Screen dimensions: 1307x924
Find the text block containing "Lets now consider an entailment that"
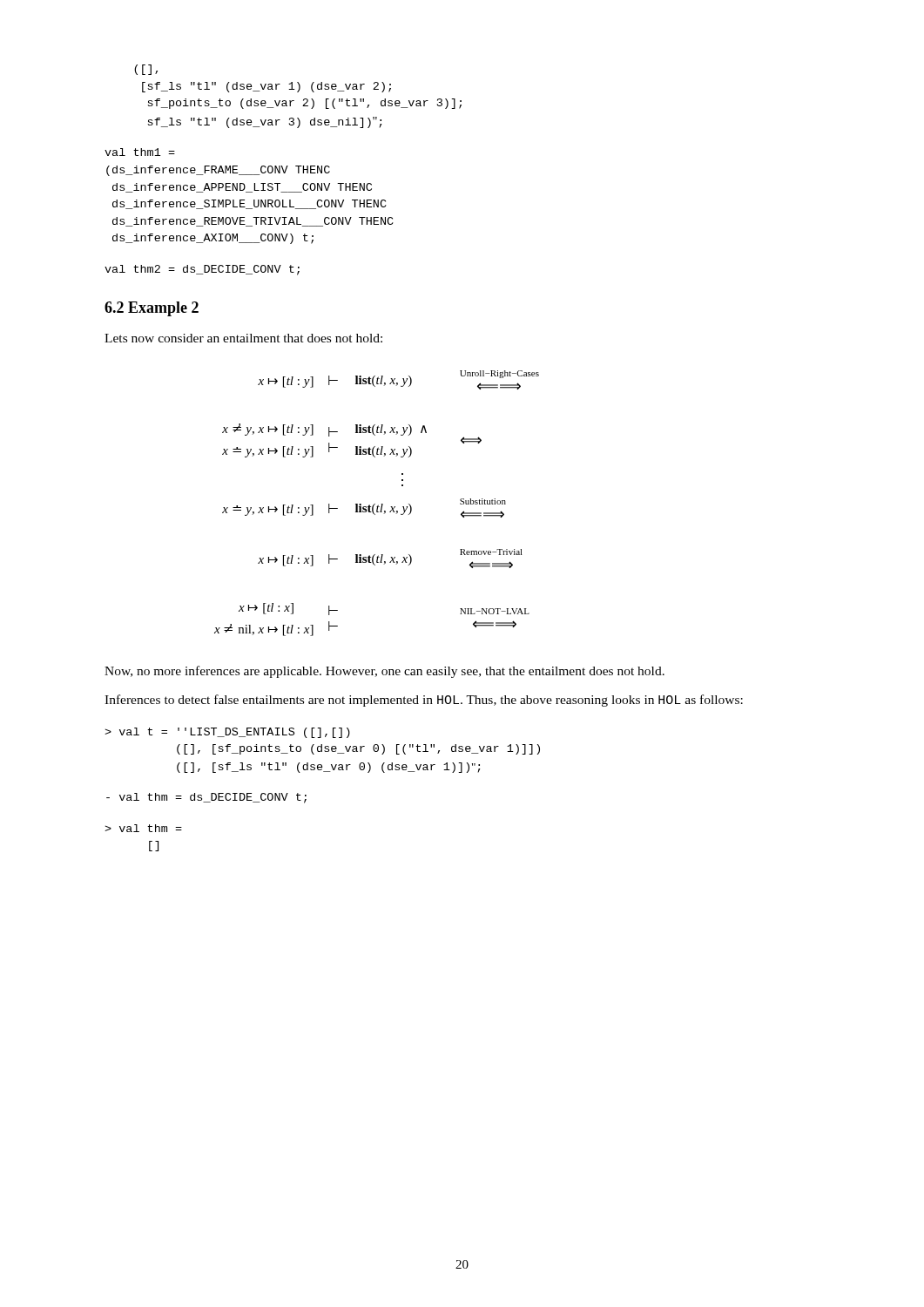pyautogui.click(x=244, y=338)
